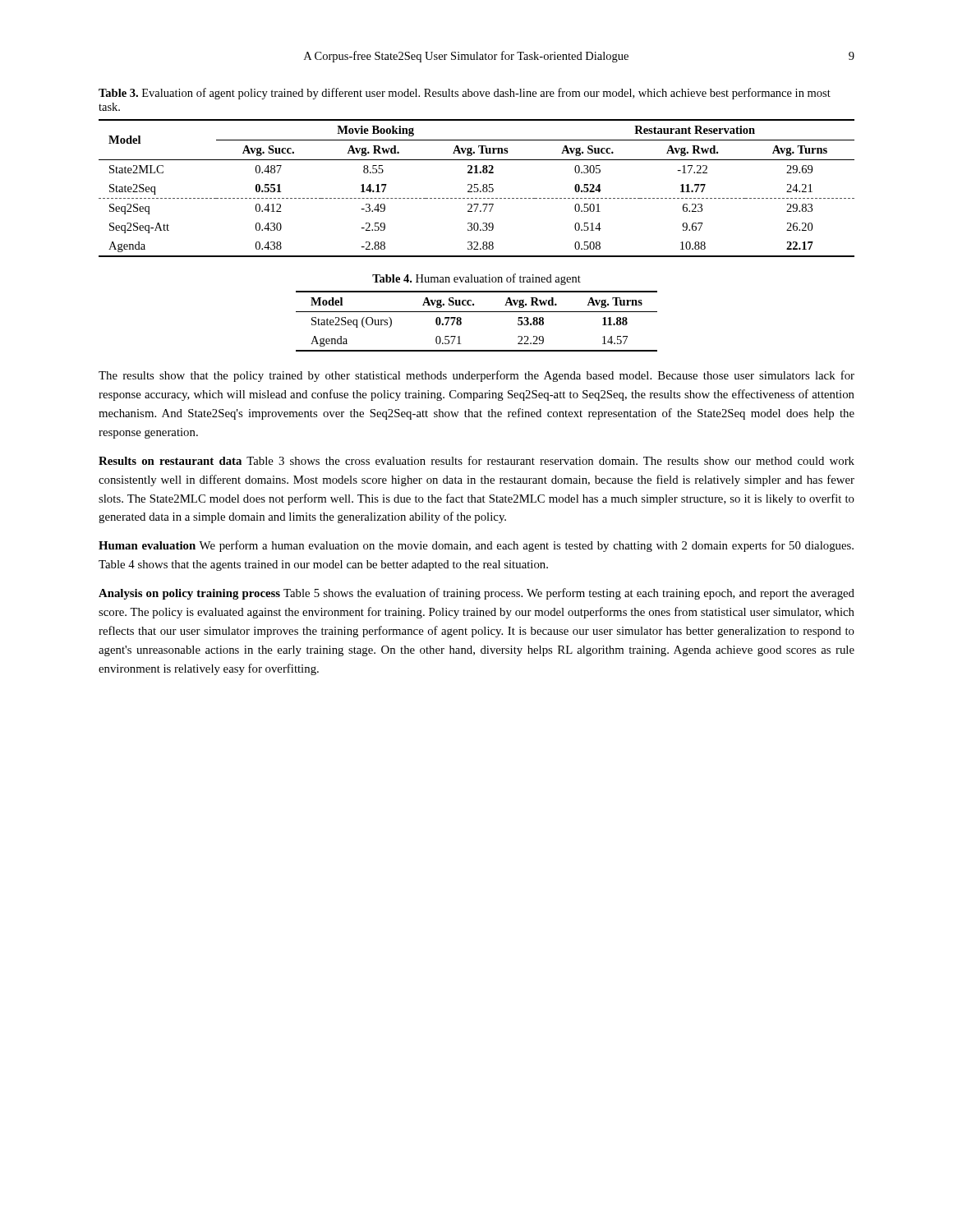Locate the caption containing "Table 4. Human evaluation of"
The image size is (953, 1232).
(x=476, y=278)
